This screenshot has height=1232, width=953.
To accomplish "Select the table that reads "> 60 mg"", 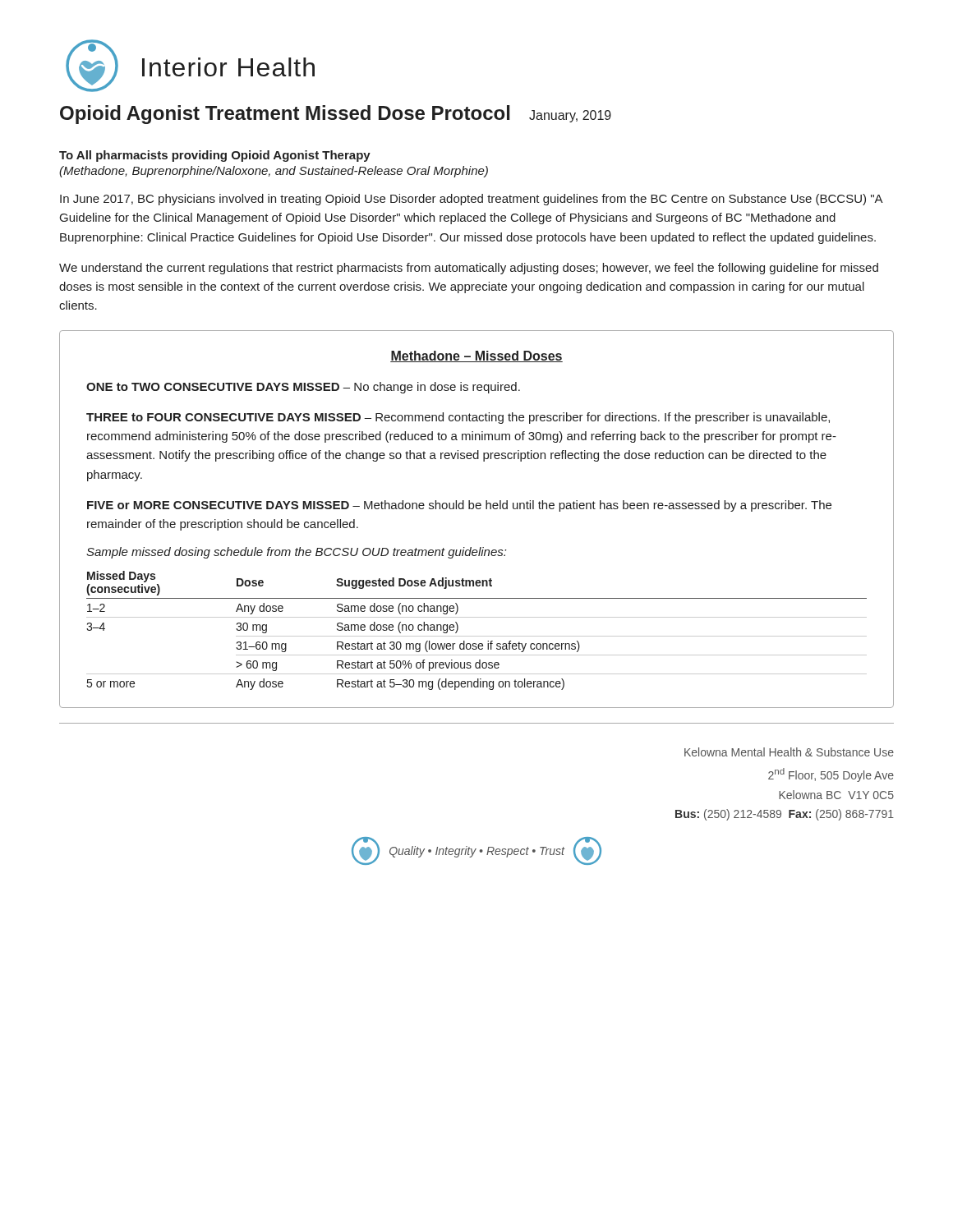I will click(x=476, y=630).
